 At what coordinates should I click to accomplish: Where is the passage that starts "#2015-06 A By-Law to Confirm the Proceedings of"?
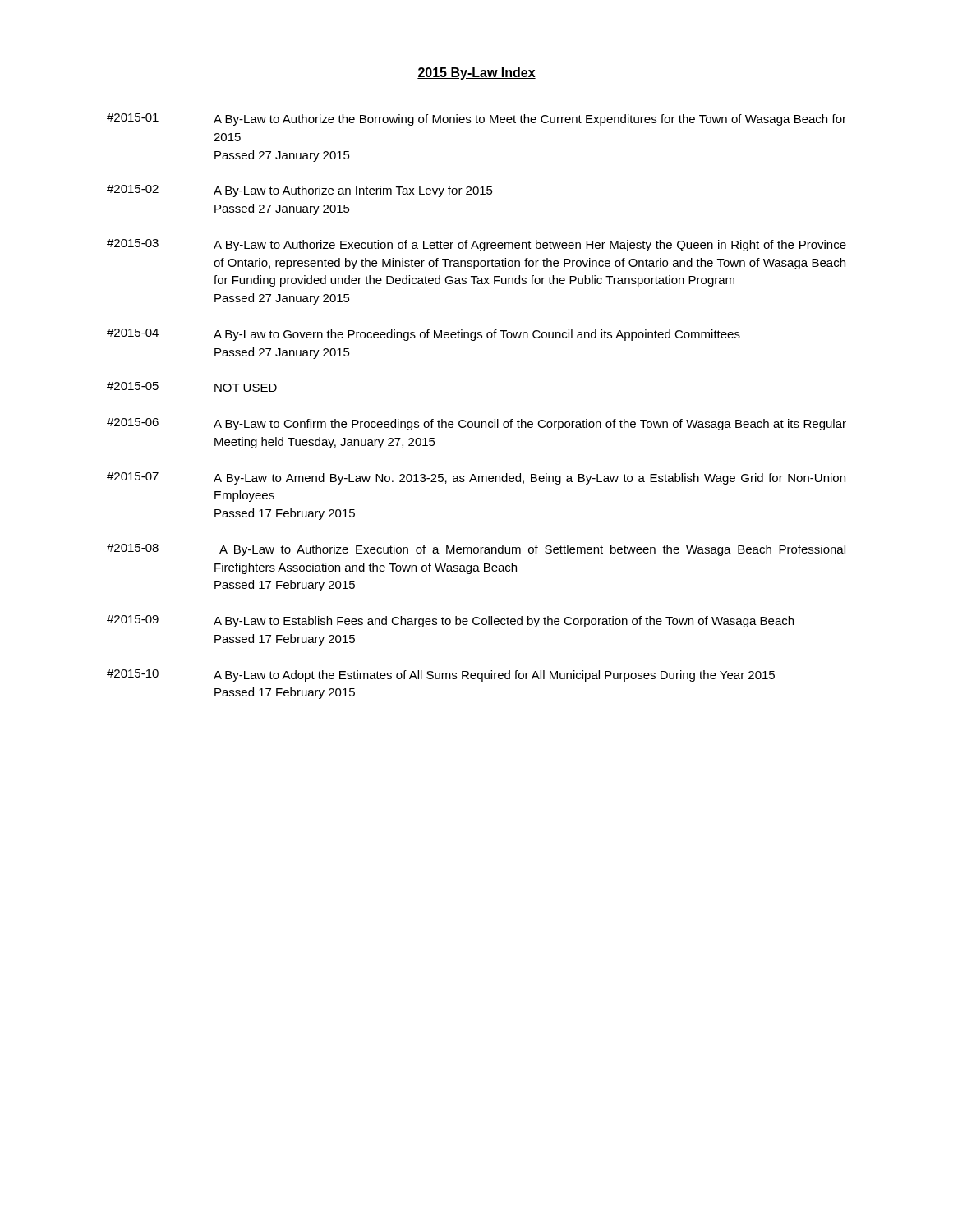click(x=476, y=433)
